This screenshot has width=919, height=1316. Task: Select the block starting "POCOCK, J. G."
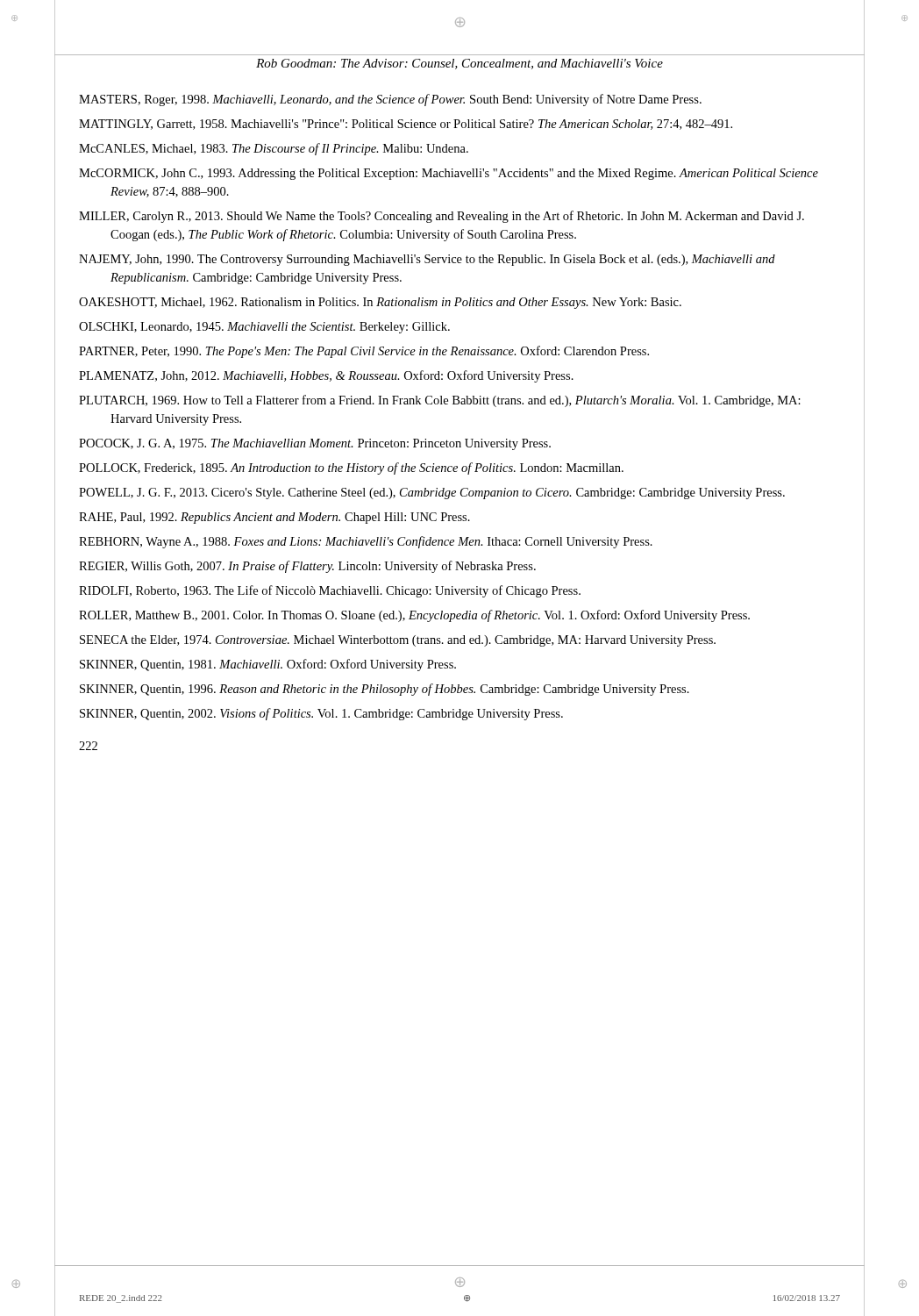point(315,443)
